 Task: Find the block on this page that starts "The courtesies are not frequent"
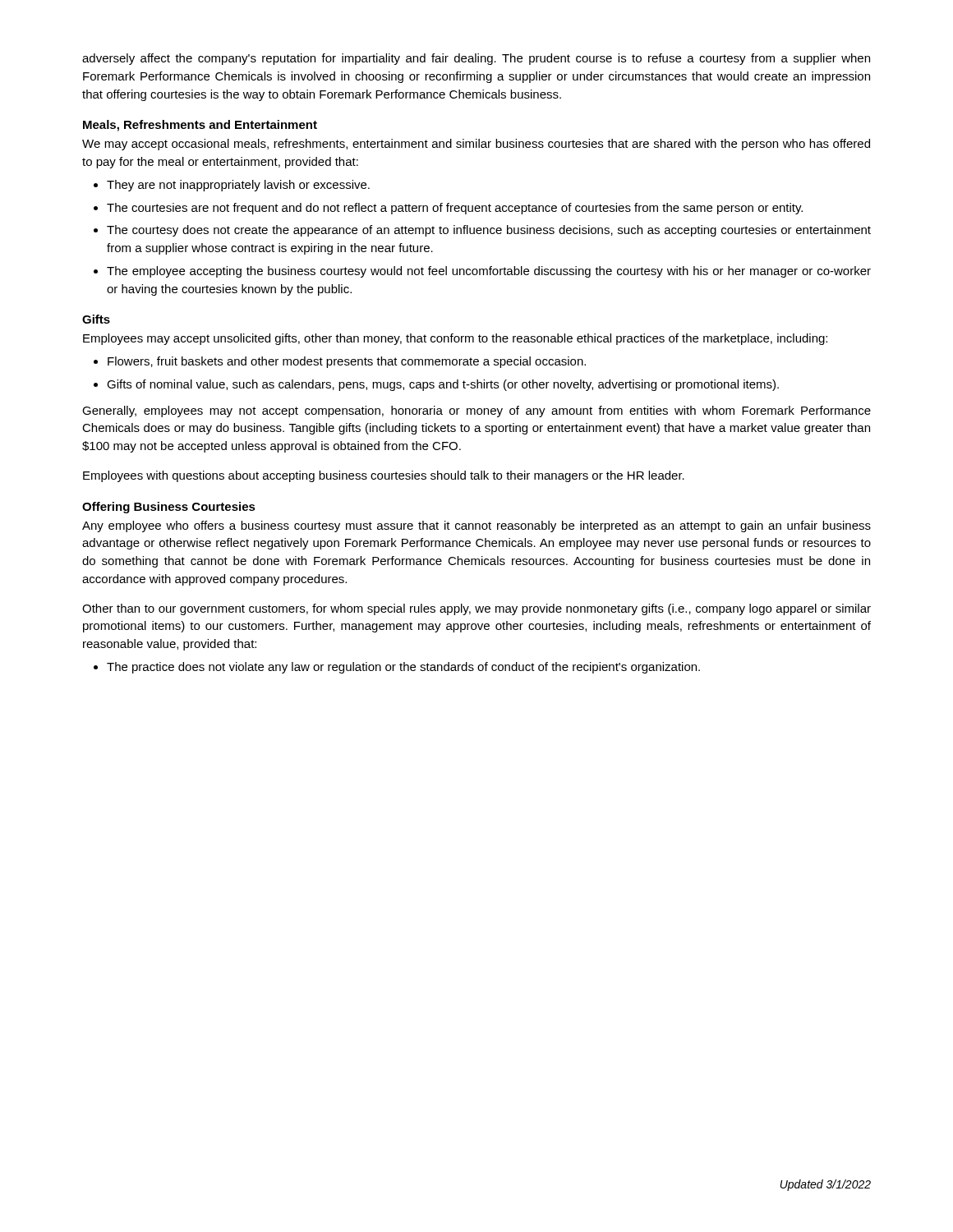tap(455, 207)
